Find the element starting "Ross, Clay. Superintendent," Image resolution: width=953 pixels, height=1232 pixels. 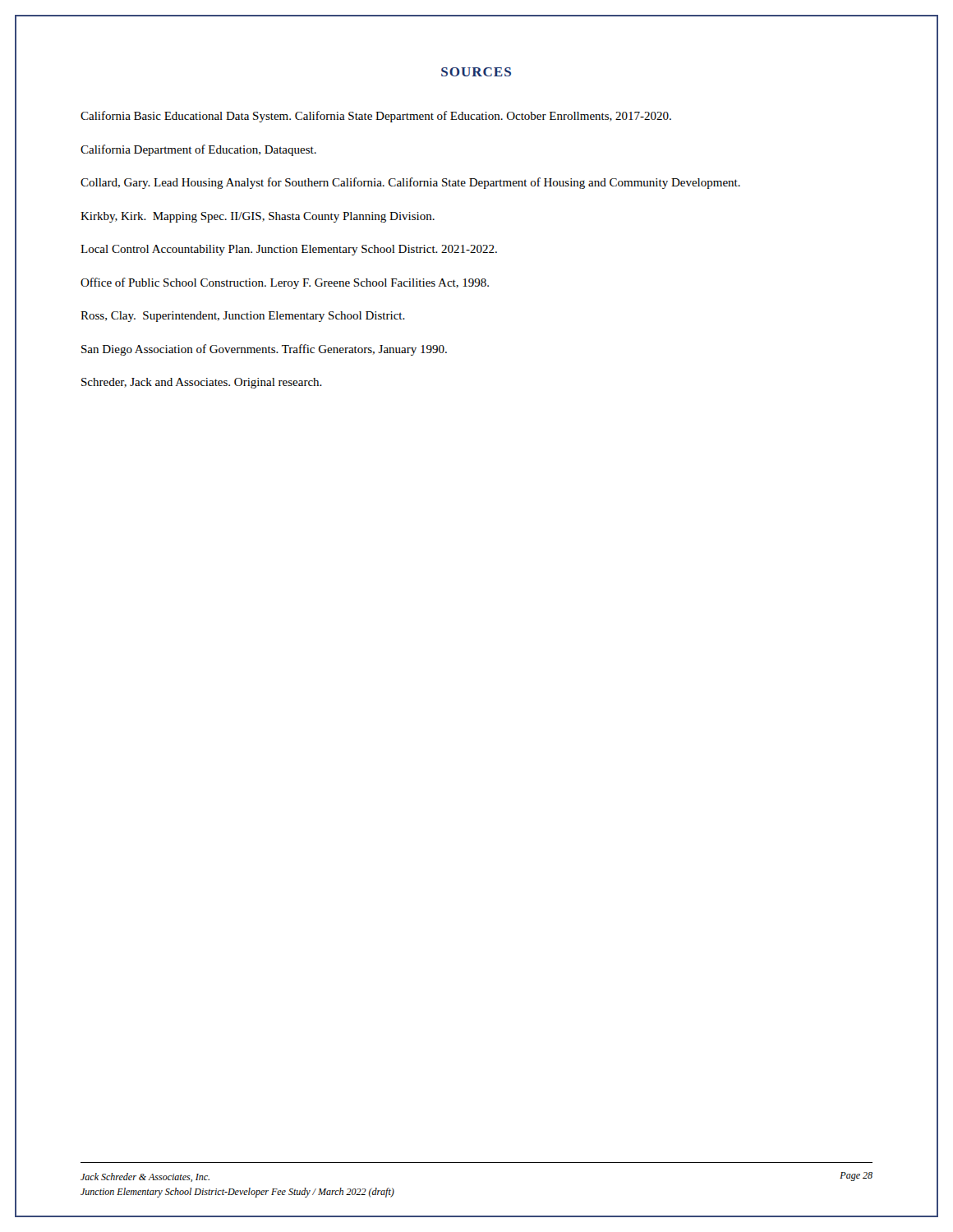coord(243,315)
